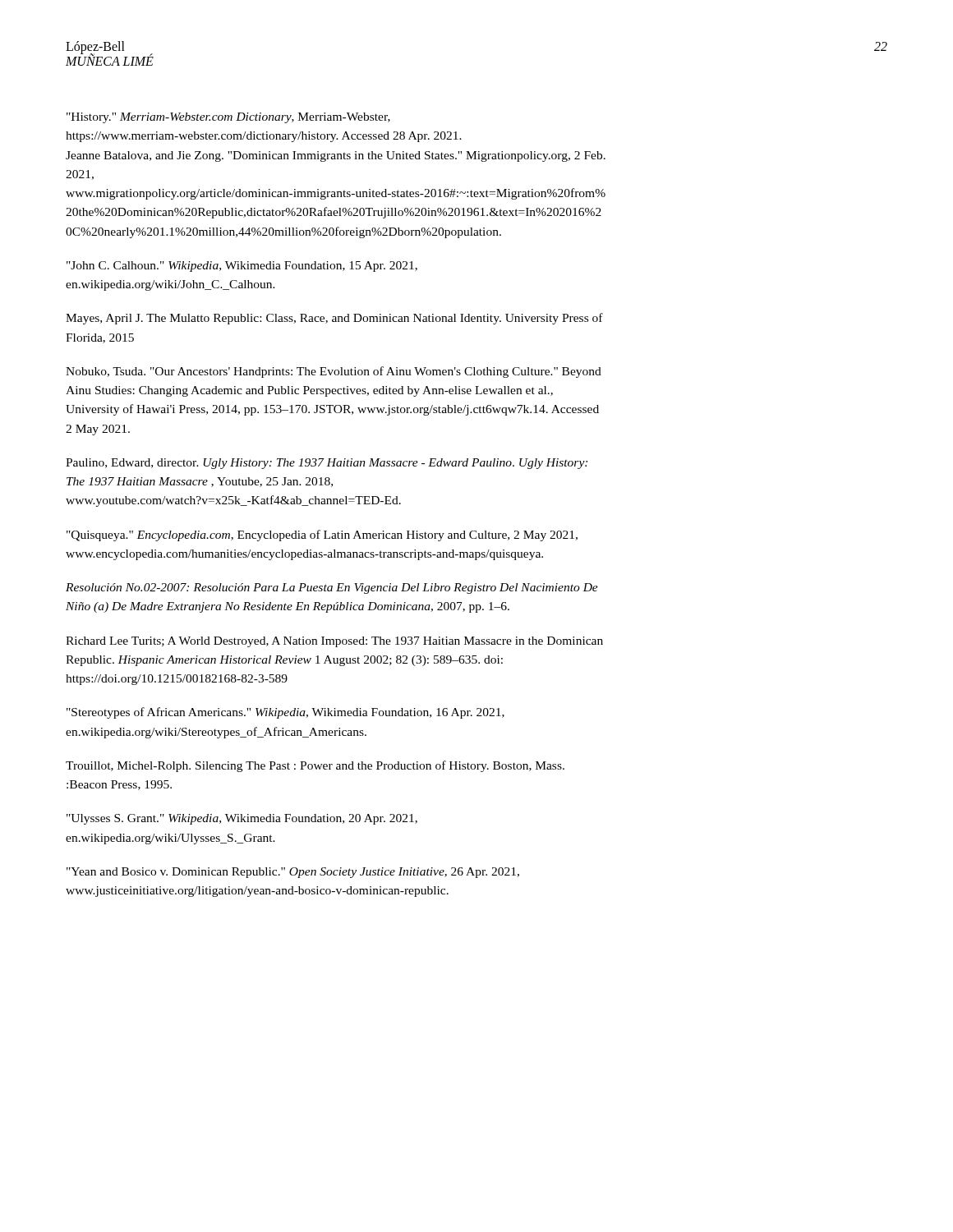This screenshot has width=953, height=1232.
Task: Click on the block starting "Resolución No.02-2007: Resolución Para La Puesta En Vigencia"
Action: [476, 597]
